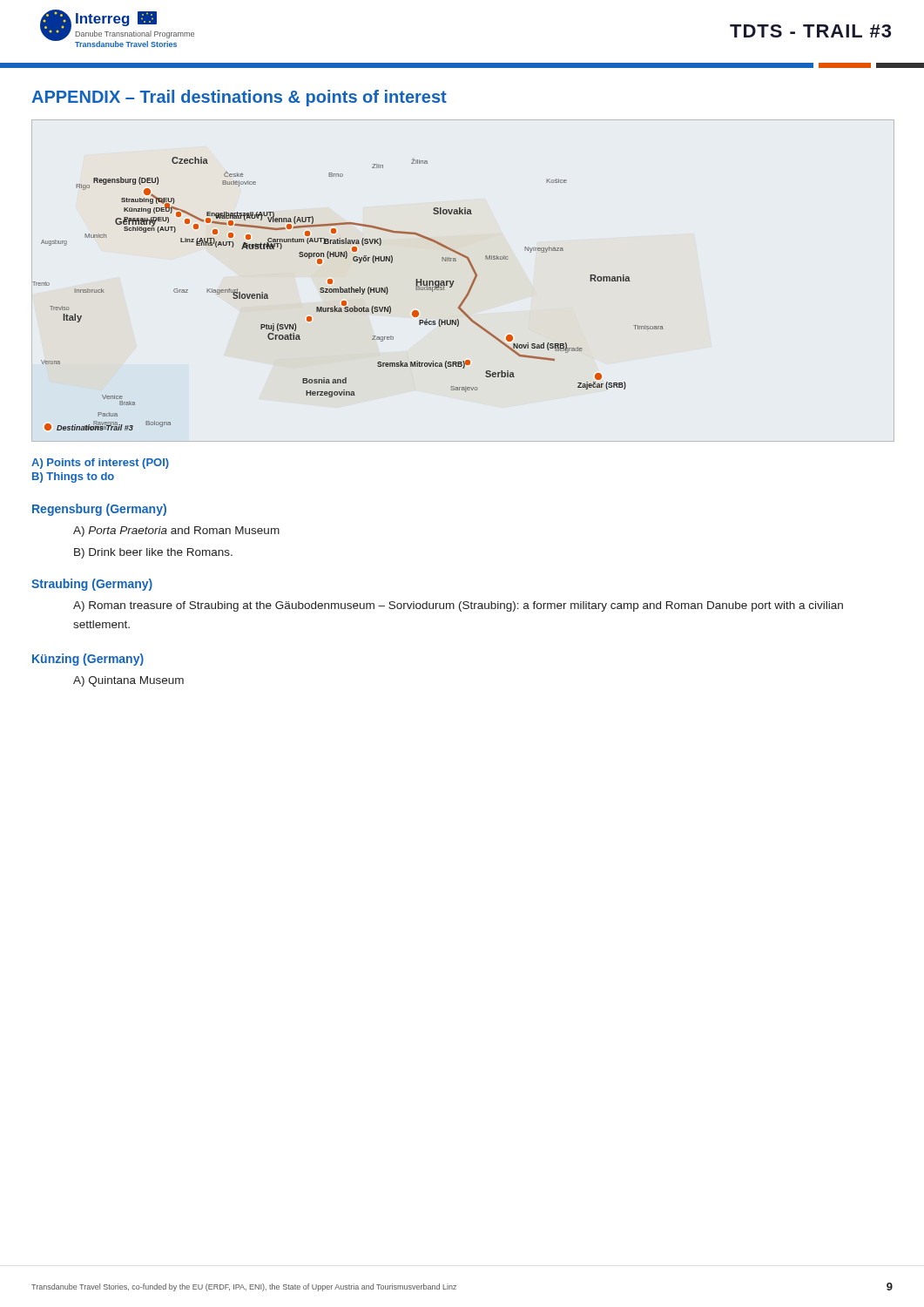Find the text starting "A) Points of interest (POI)"

(x=100, y=462)
